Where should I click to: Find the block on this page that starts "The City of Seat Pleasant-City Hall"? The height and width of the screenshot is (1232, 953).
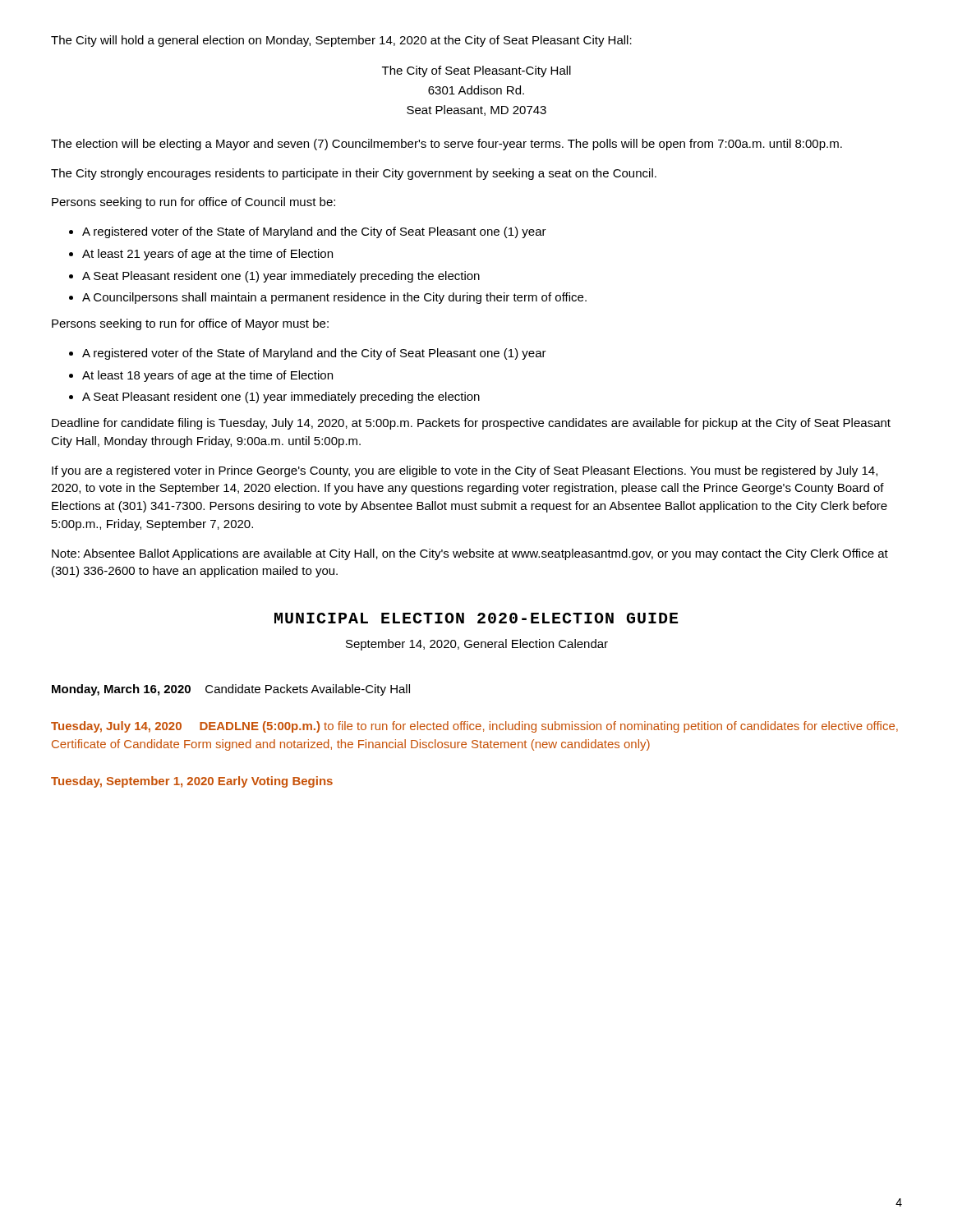click(x=476, y=90)
